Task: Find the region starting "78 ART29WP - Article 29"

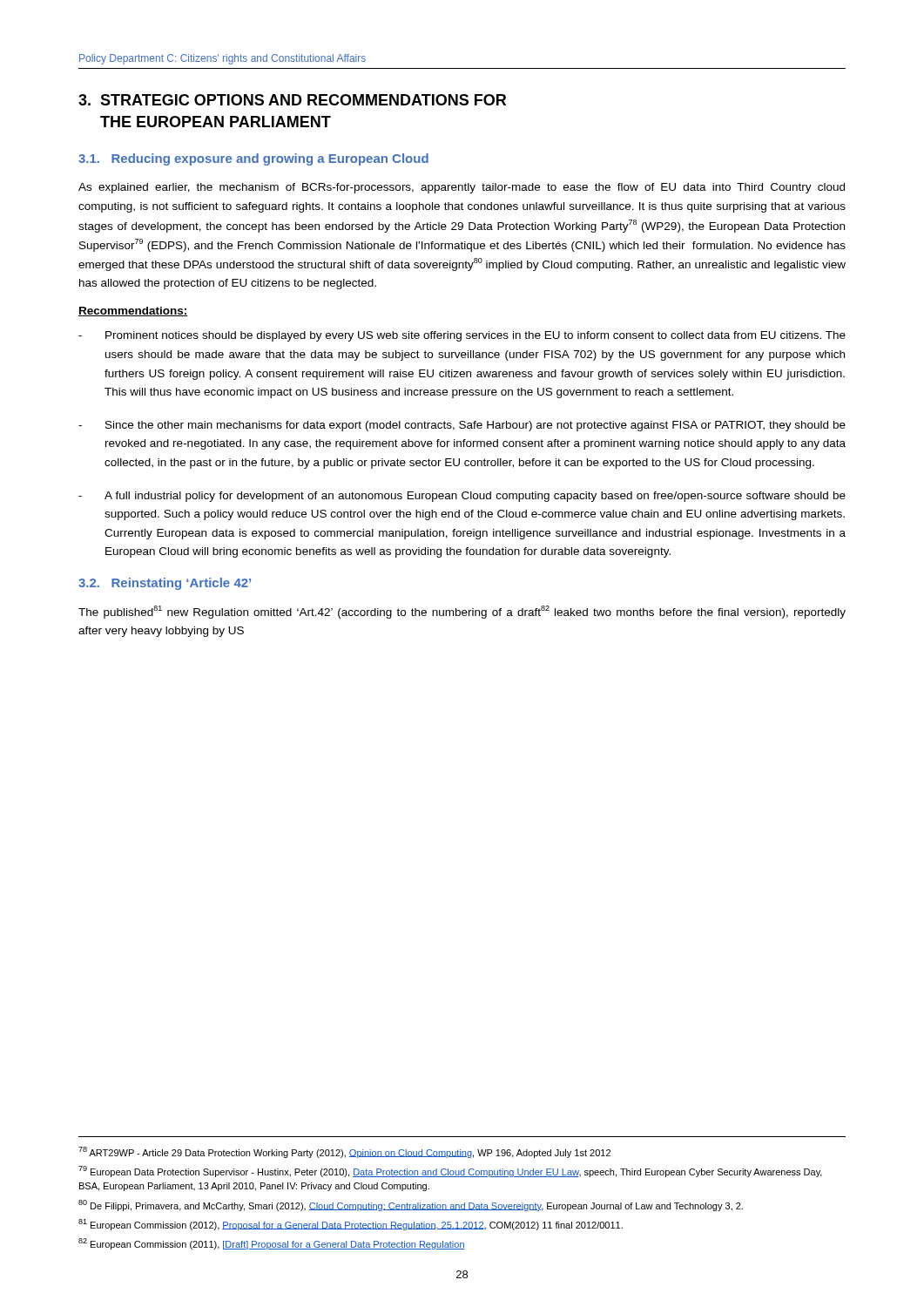Action: click(x=345, y=1151)
